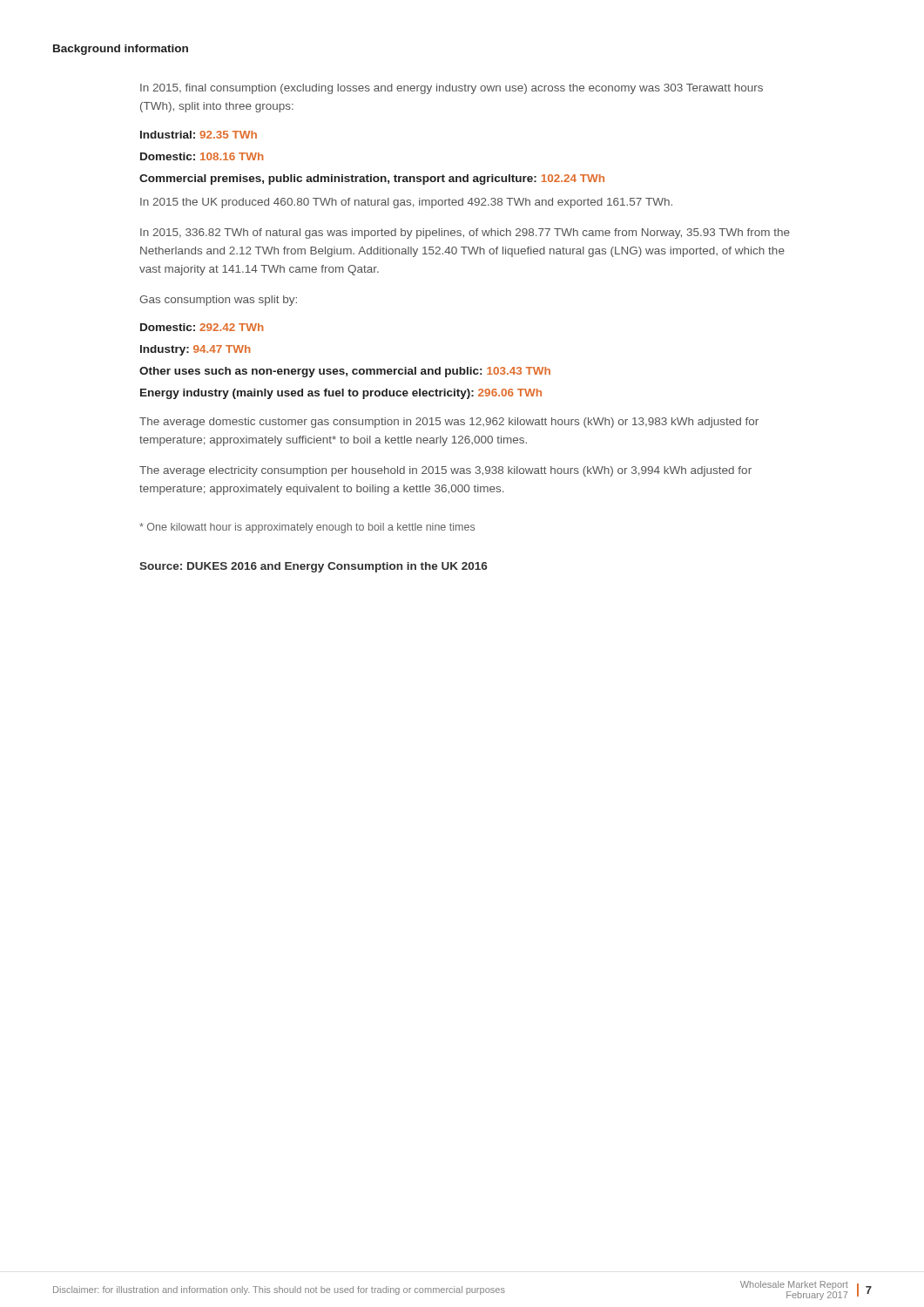This screenshot has height=1307, width=924.
Task: Find the block on this page that starts "In 2015 the UK"
Action: tap(406, 202)
